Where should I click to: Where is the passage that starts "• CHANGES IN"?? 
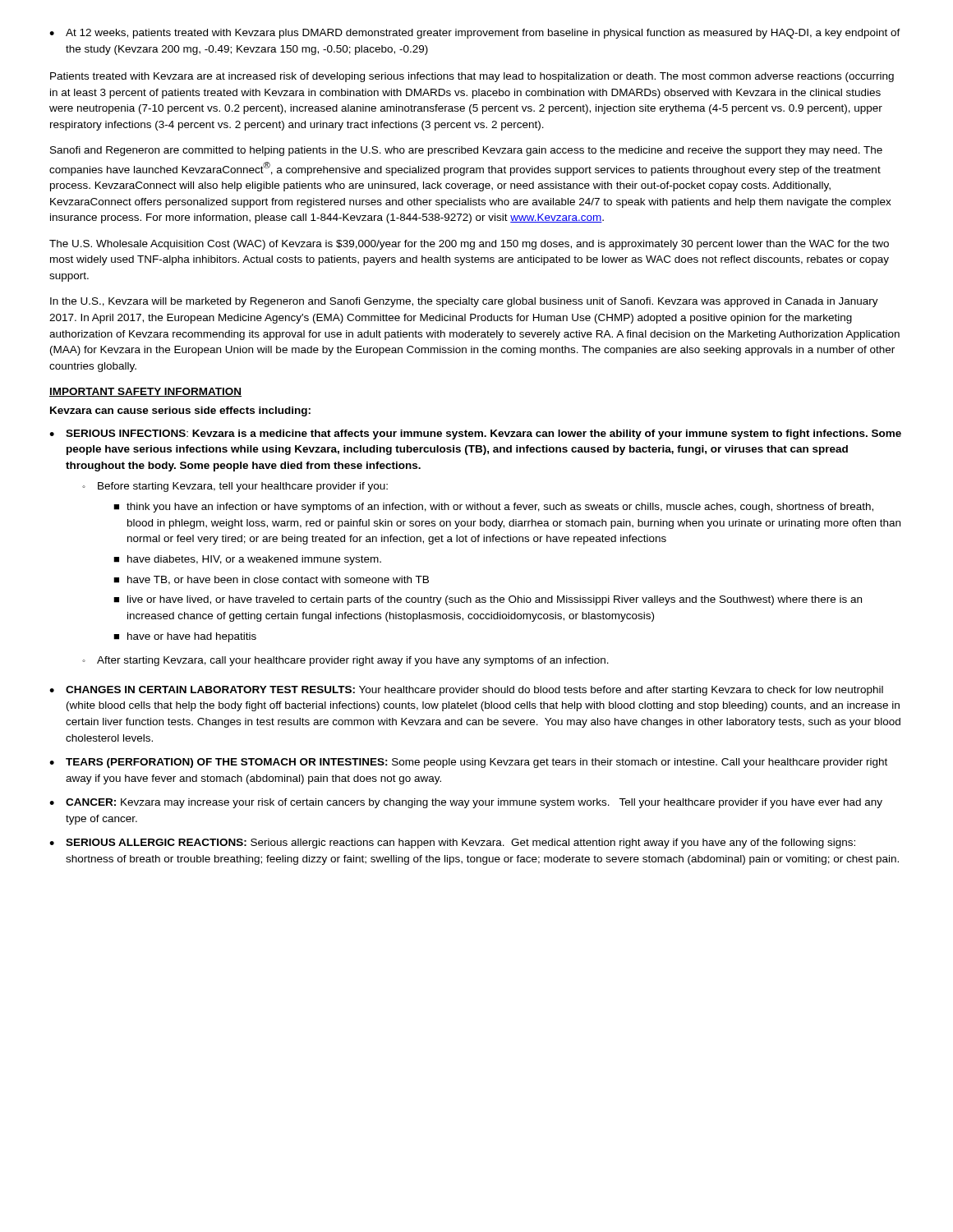[x=476, y=714]
